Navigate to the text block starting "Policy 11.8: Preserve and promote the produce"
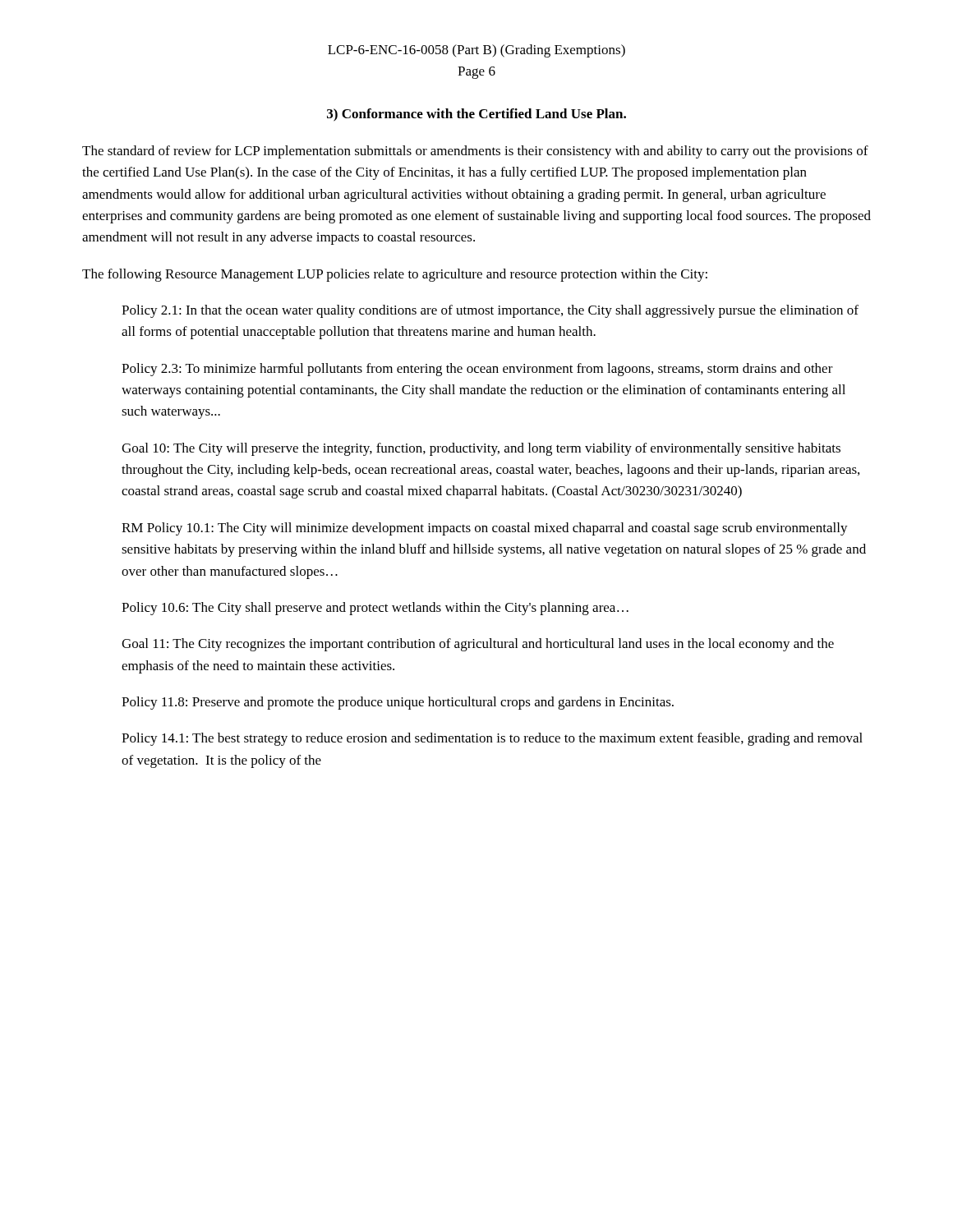 (398, 702)
